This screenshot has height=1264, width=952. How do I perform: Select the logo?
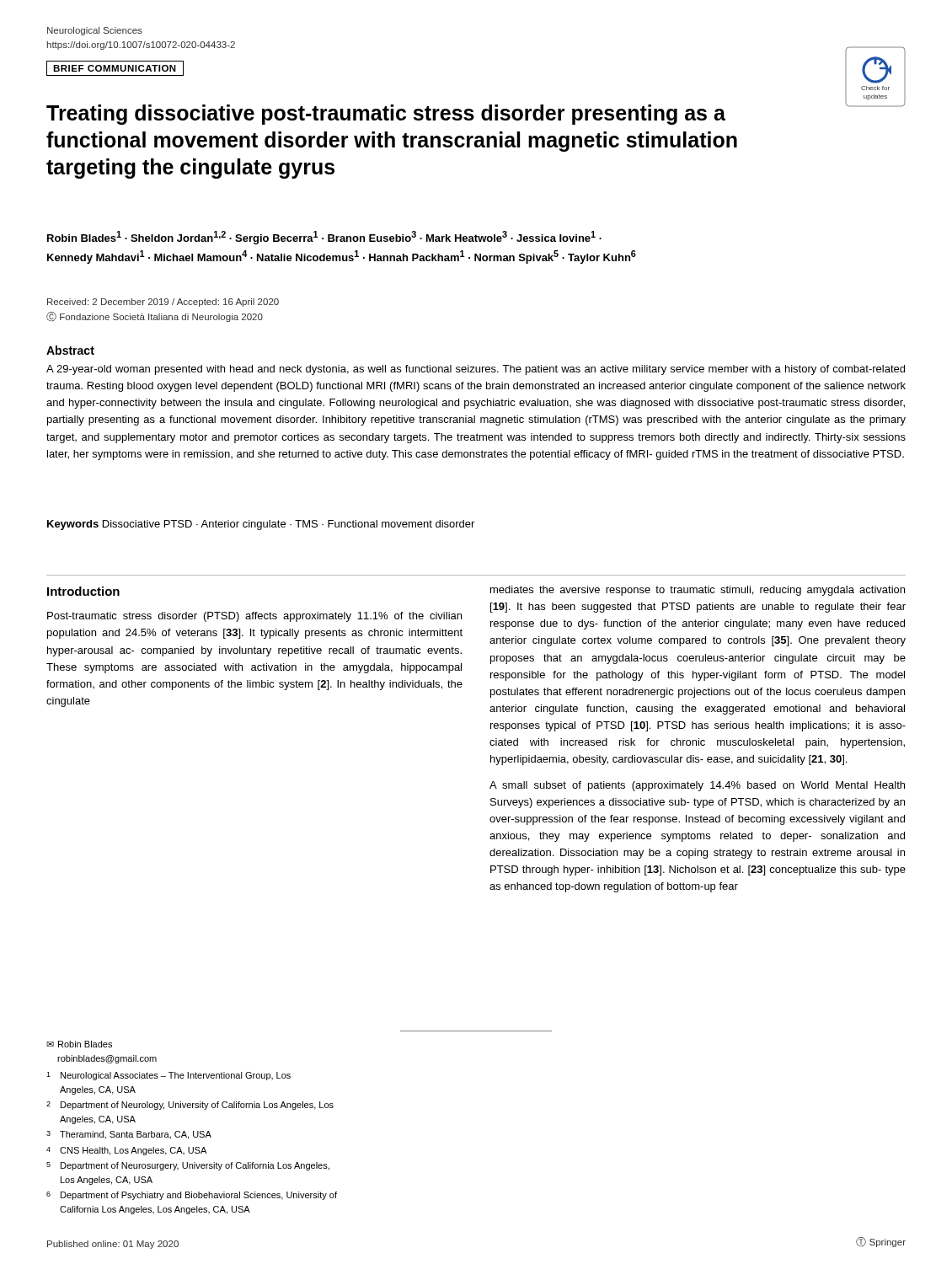(x=875, y=77)
